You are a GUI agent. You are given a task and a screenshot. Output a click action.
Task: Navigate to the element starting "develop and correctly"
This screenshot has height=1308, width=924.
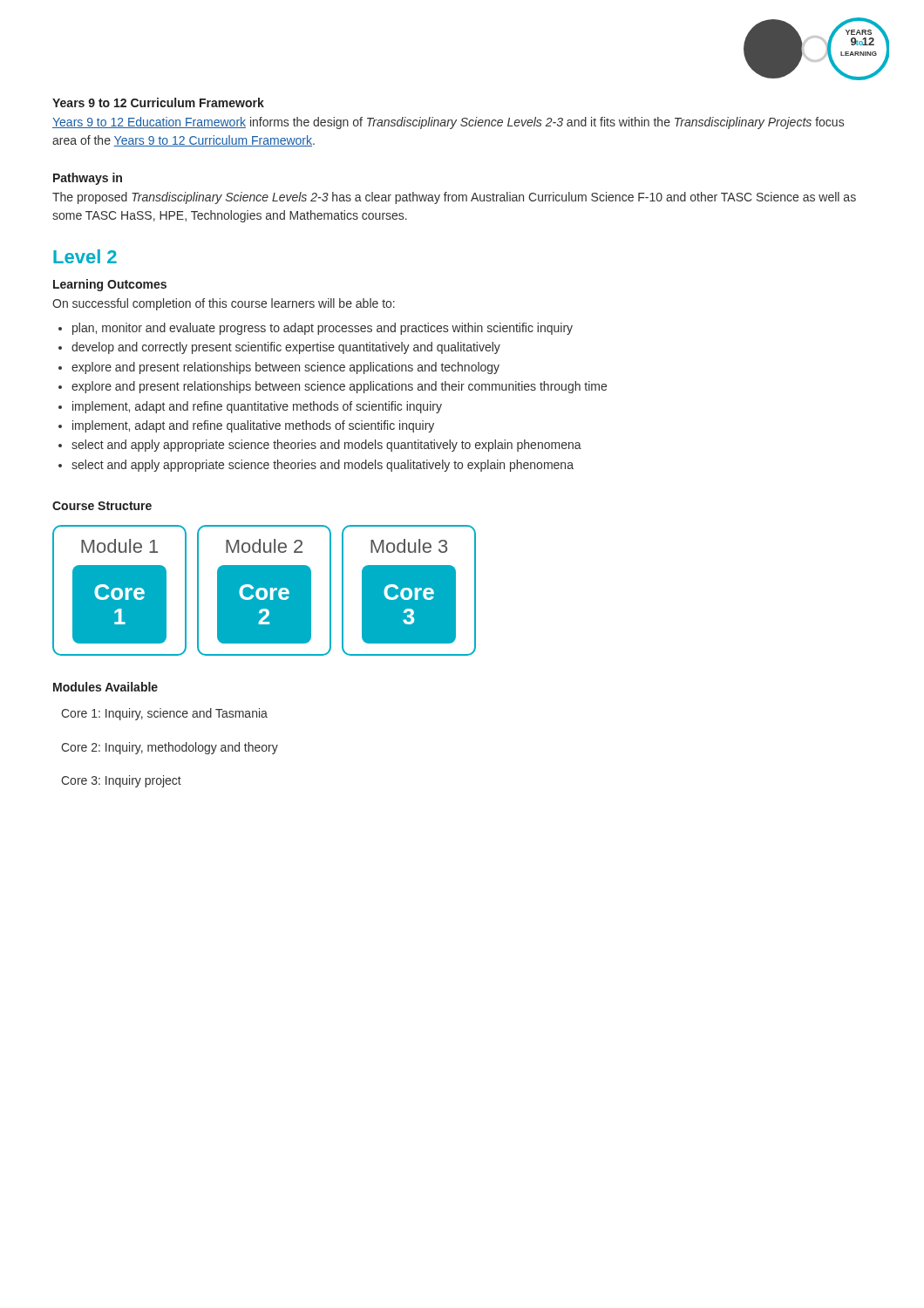point(286,347)
